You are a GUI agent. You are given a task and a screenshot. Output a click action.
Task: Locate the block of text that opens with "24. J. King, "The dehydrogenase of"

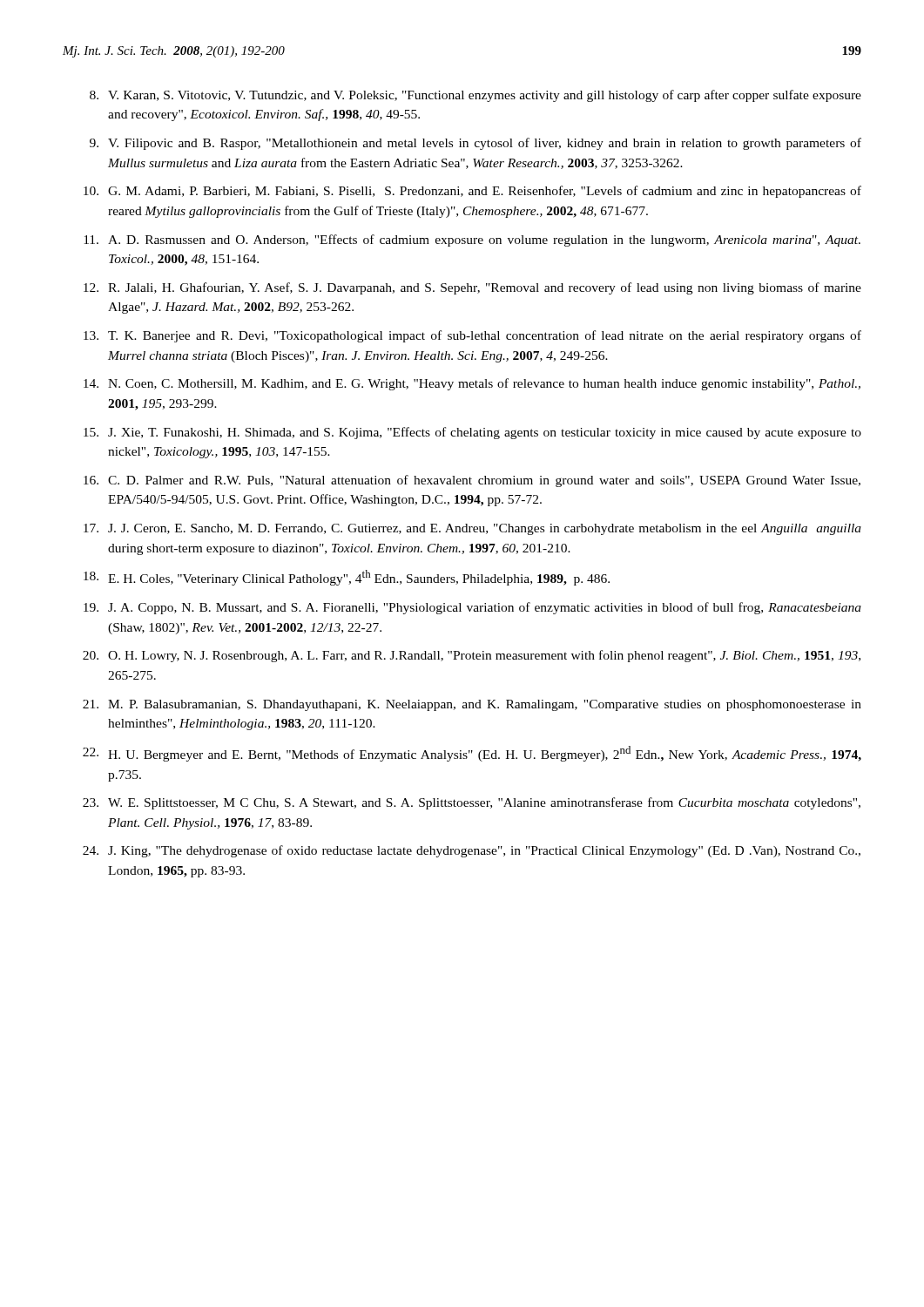462,861
